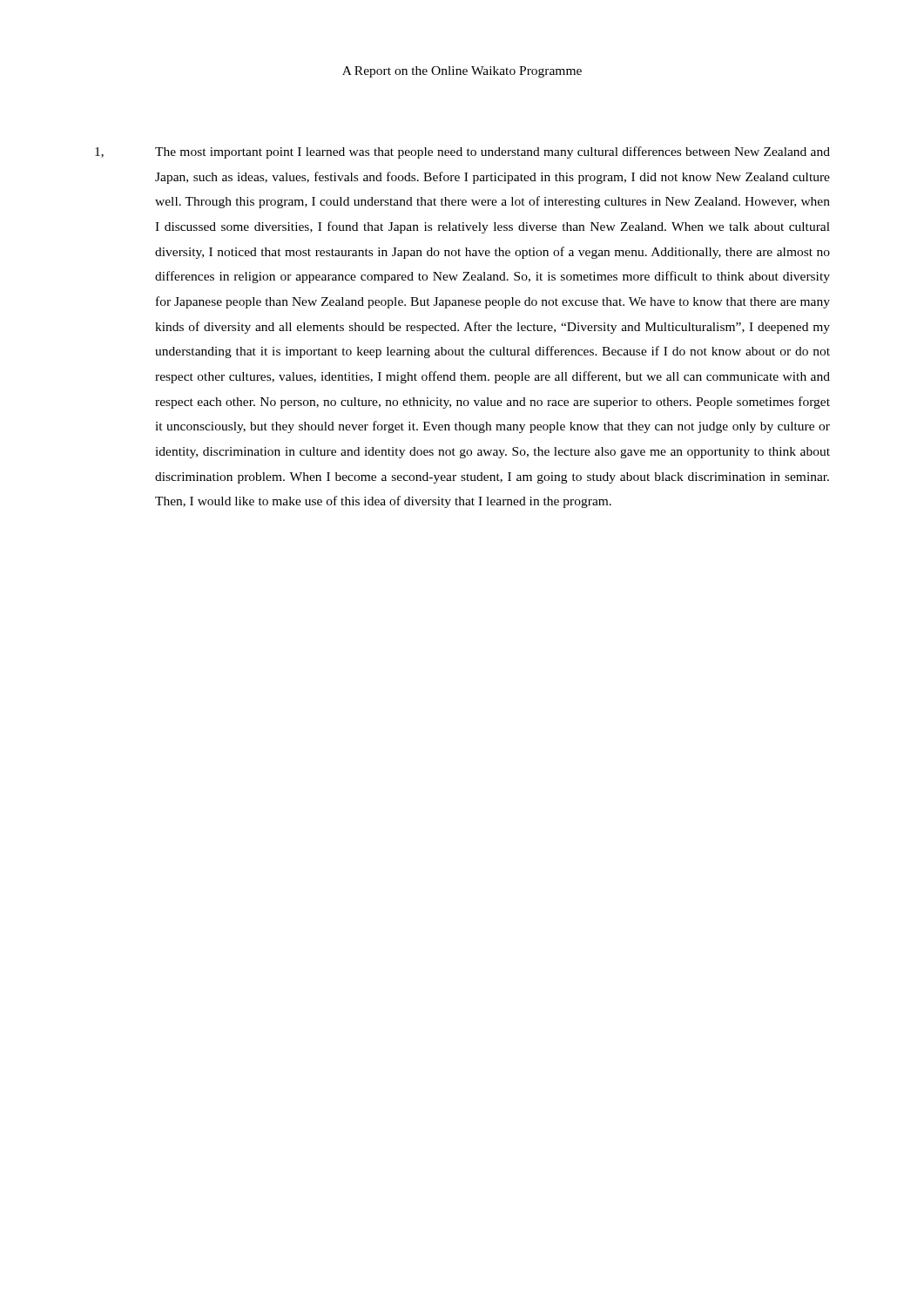The height and width of the screenshot is (1307, 924).
Task: Click the passage that begins "1, The most important point I learned"
Action: click(x=462, y=327)
